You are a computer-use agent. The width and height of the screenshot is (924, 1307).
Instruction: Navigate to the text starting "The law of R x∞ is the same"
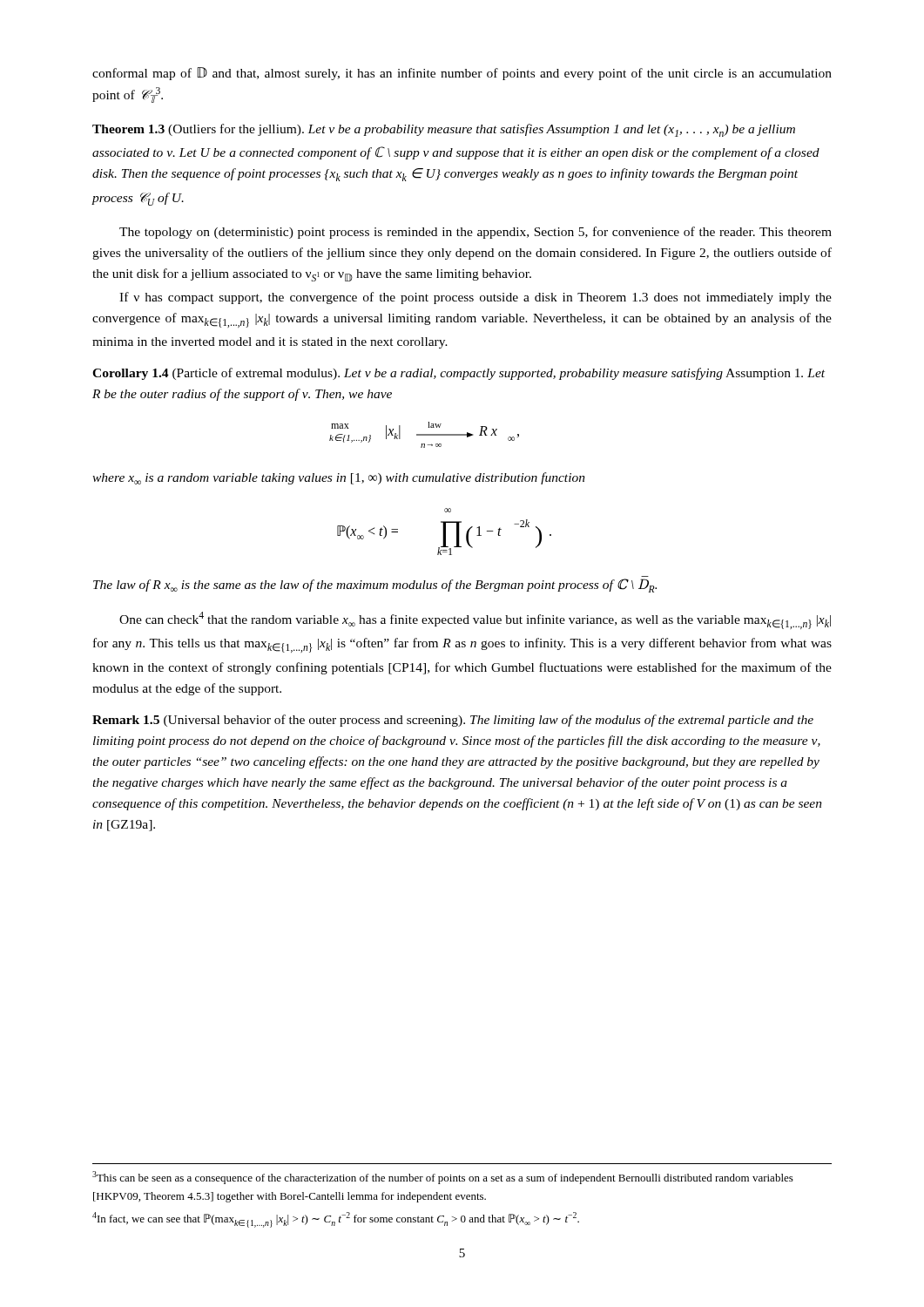click(375, 586)
